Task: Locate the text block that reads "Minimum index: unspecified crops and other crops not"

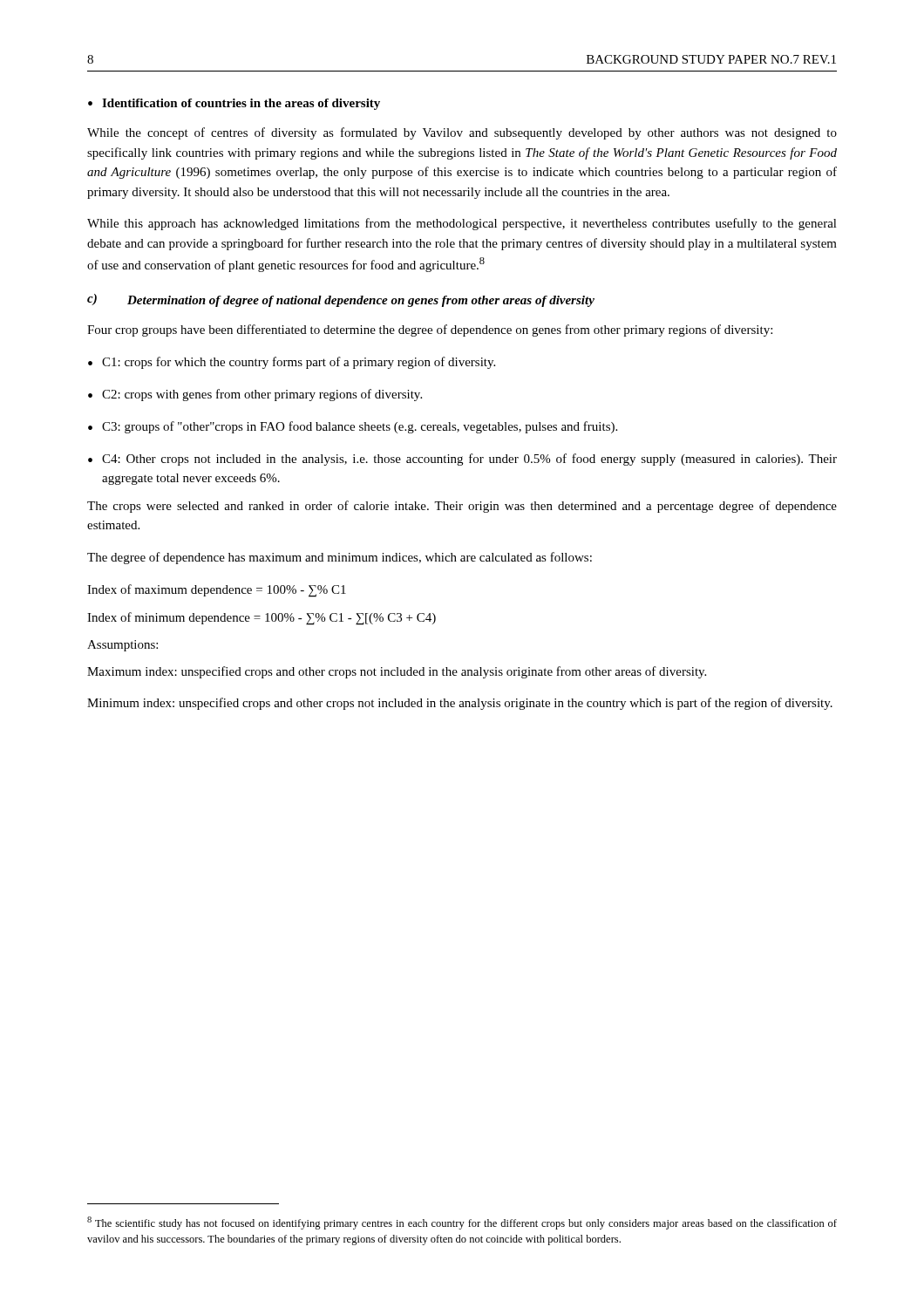Action: (x=460, y=703)
